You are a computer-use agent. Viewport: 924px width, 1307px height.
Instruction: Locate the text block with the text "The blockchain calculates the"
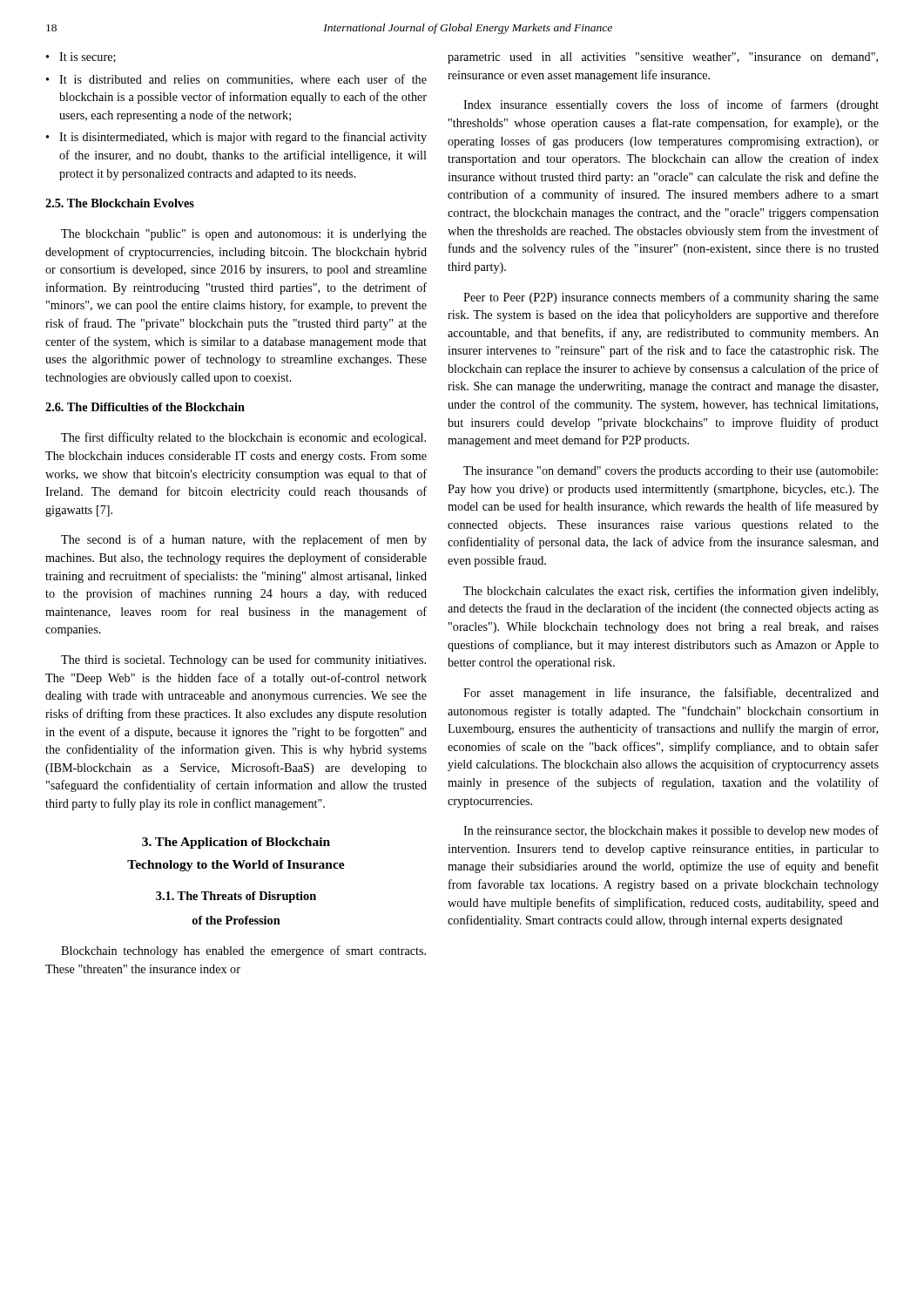663,626
